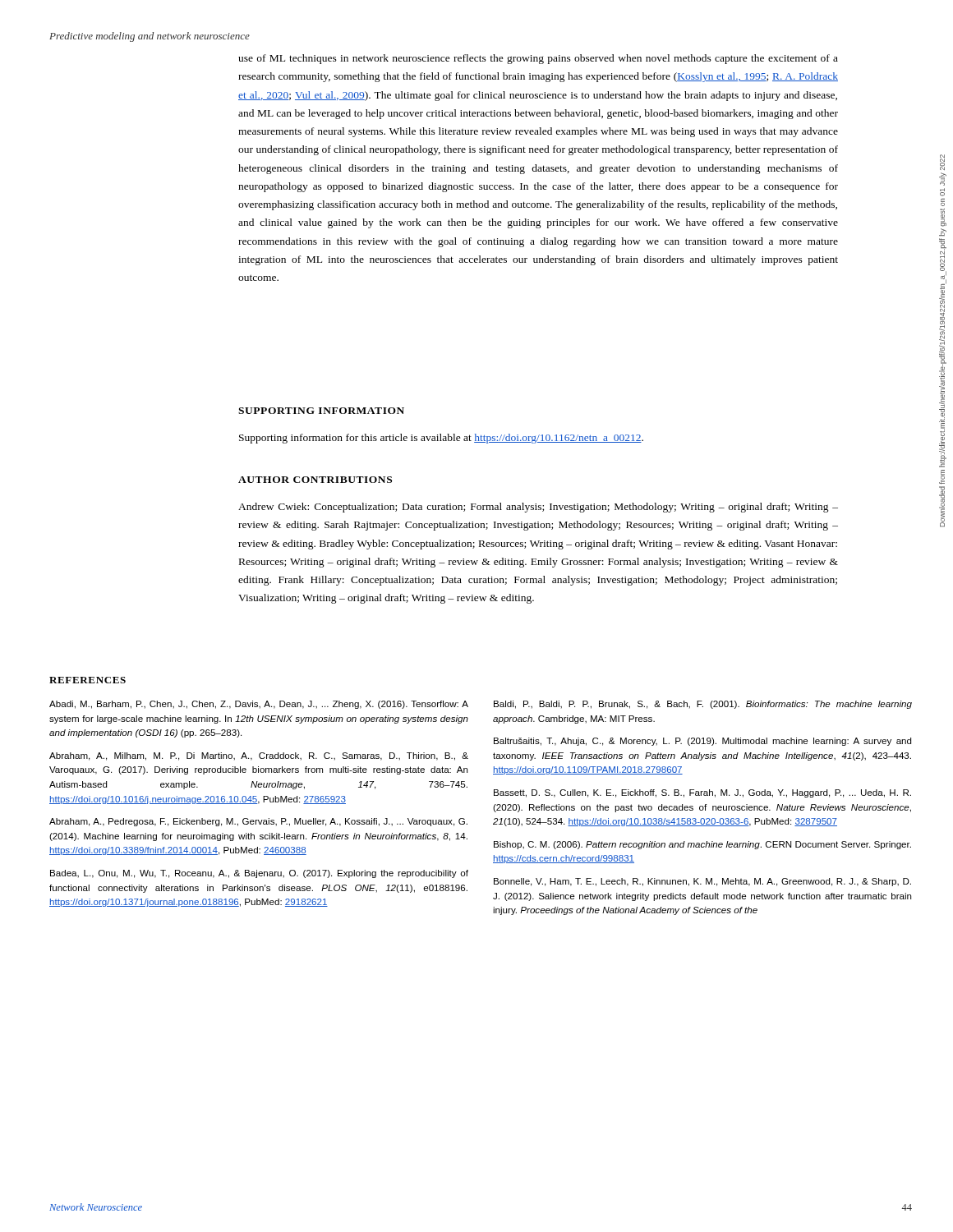Navigate to the text block starting "Bonnelle, V., Ham, T. E., Leech, R., Kinnunen,"
This screenshot has height=1232, width=953.
point(702,895)
